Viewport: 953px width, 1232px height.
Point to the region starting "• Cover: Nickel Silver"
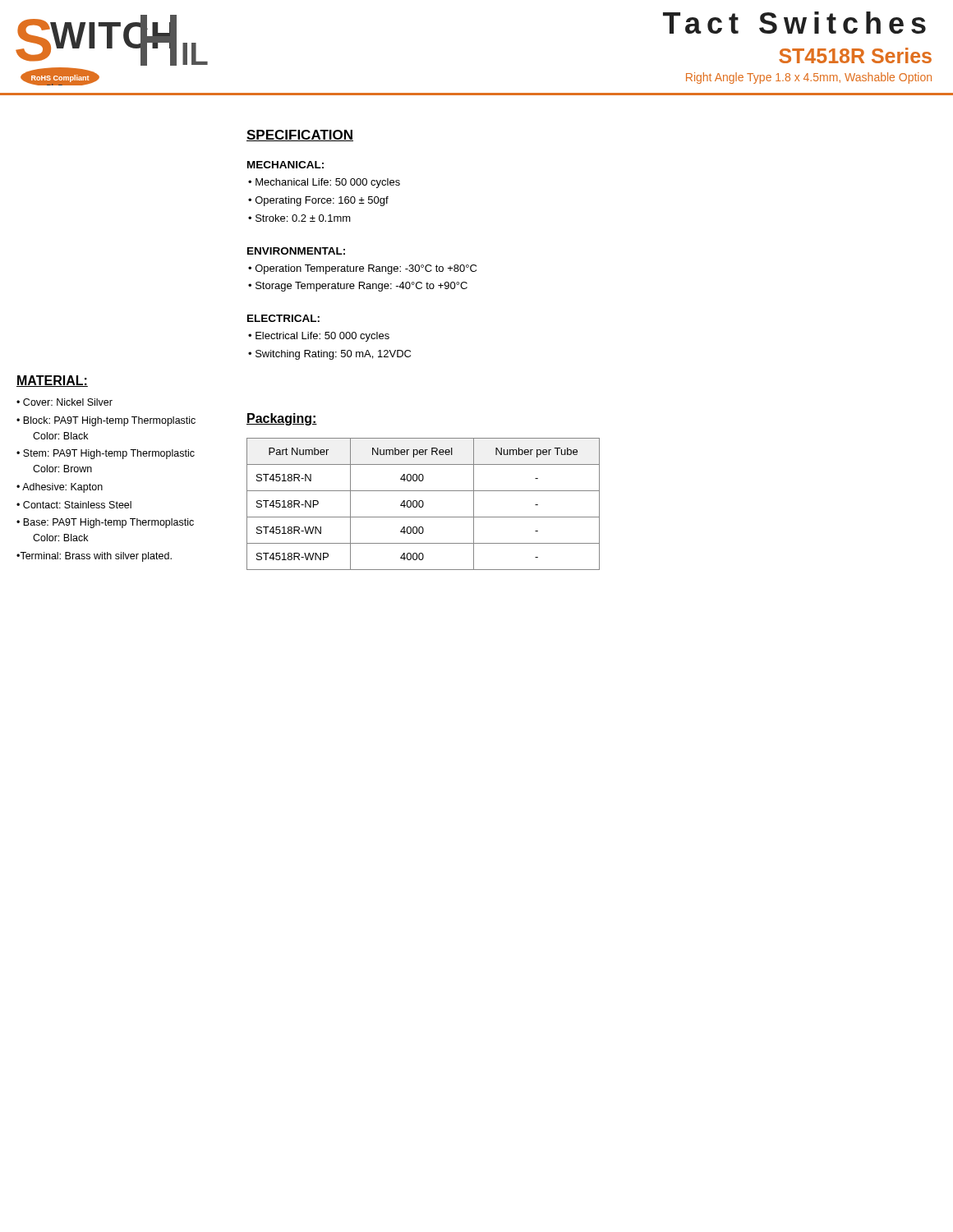(x=123, y=403)
